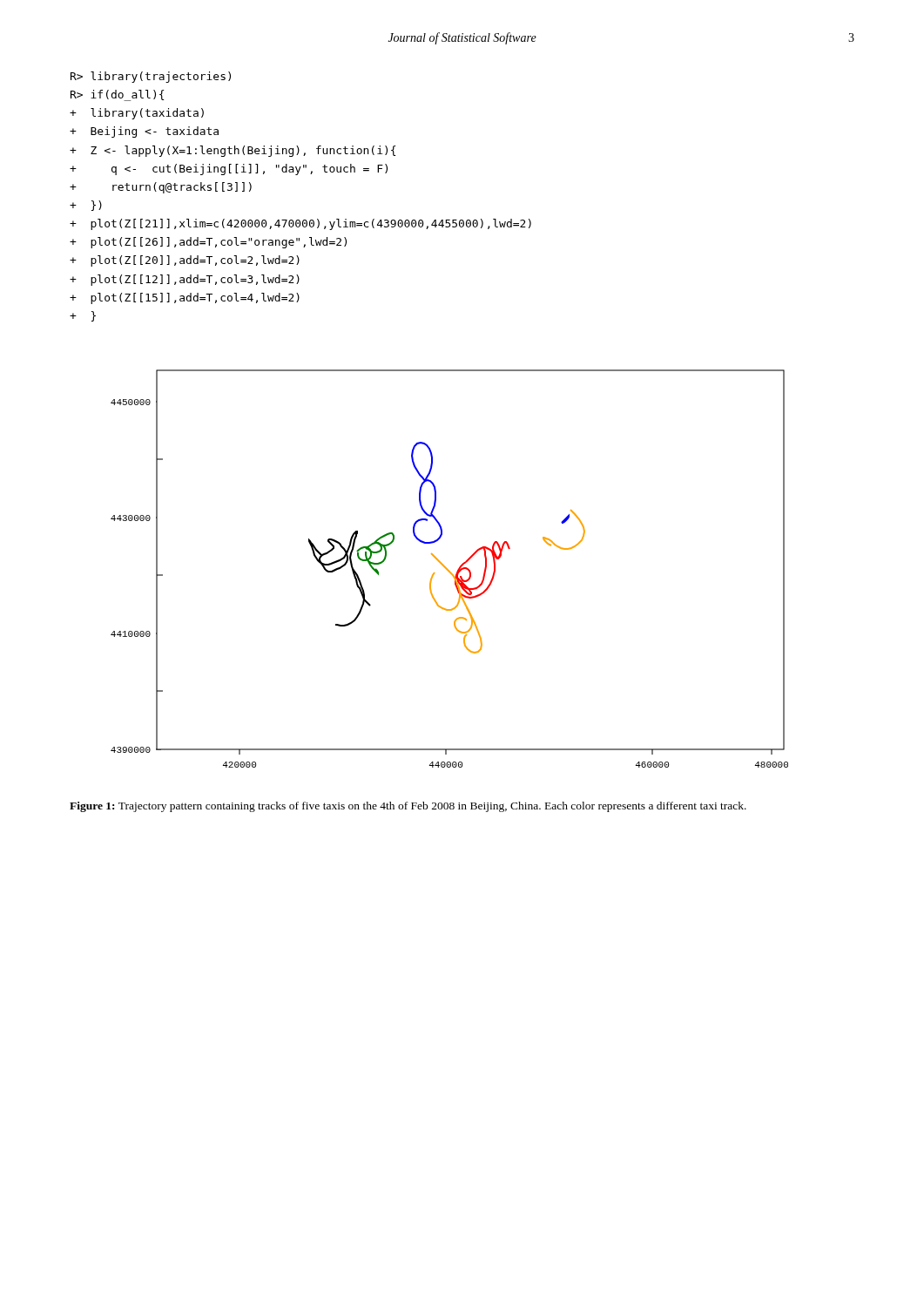Point to the caption beginning "Figure 1: Trajectory pattern containing tracks"
Screen dimensions: 1307x924
click(x=408, y=806)
